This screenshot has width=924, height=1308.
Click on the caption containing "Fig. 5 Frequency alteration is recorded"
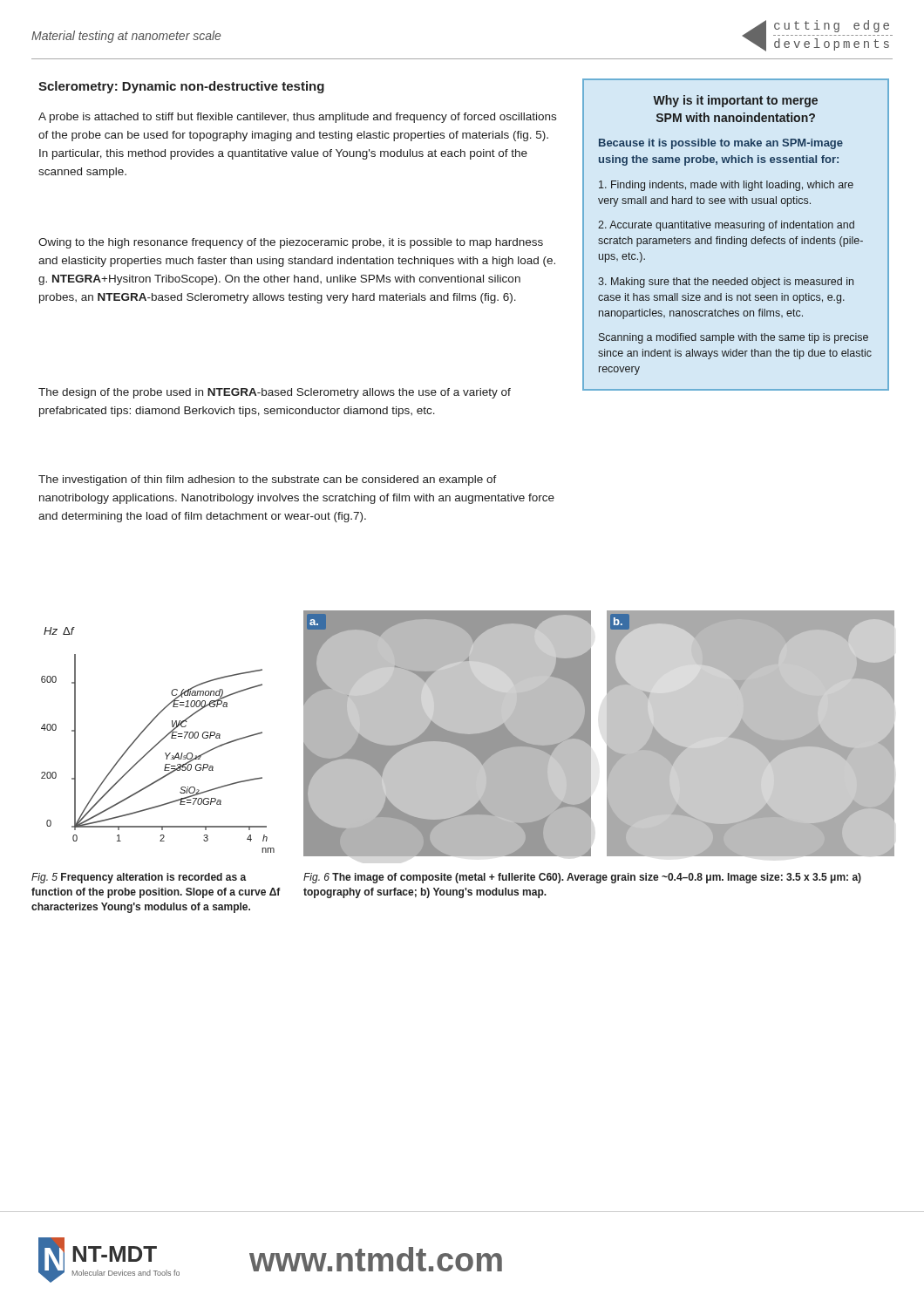pyautogui.click(x=156, y=892)
